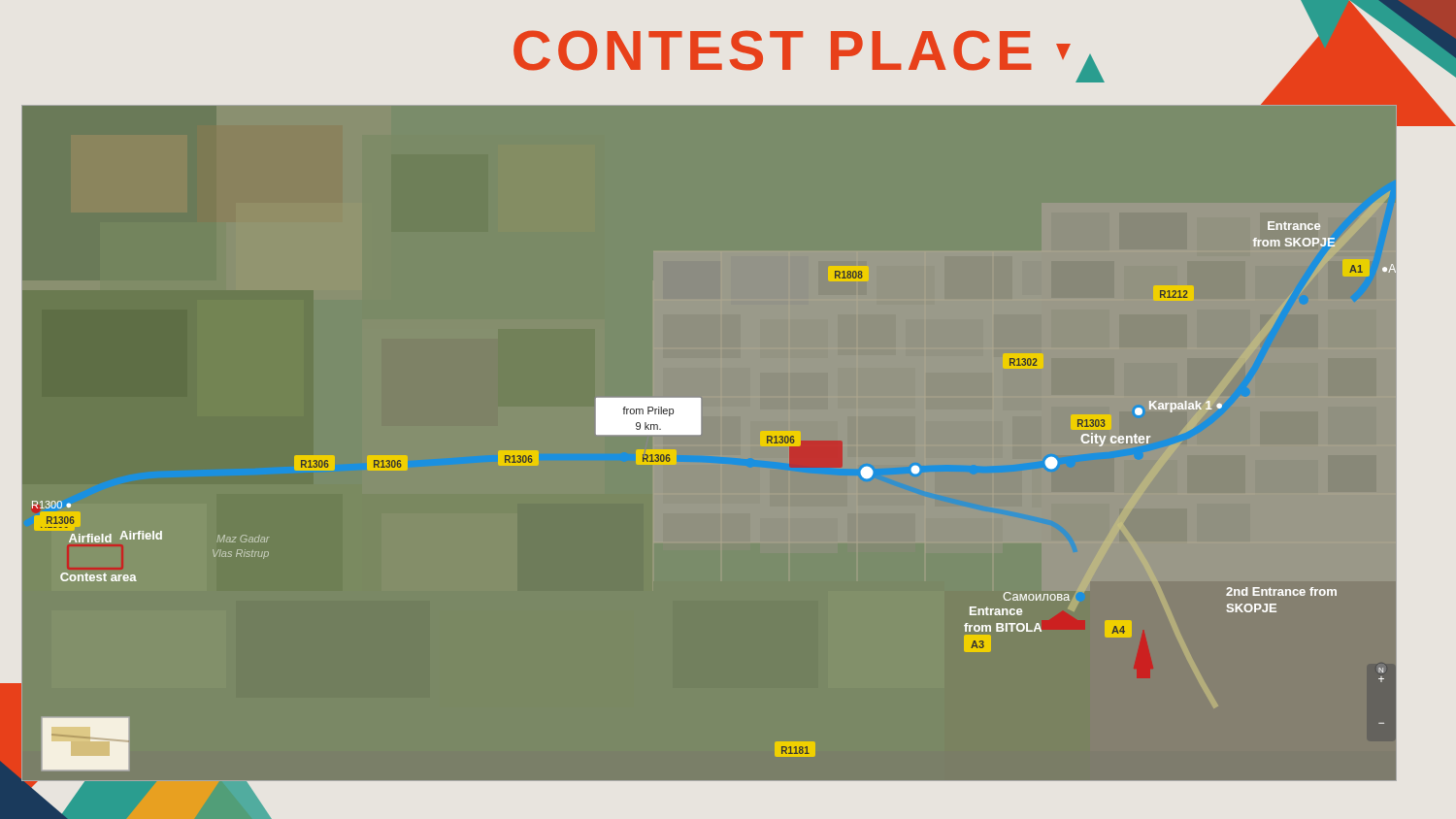The width and height of the screenshot is (1456, 819).
Task: Locate the title with the text "CONTEST PLACE"
Action: click(x=810, y=55)
